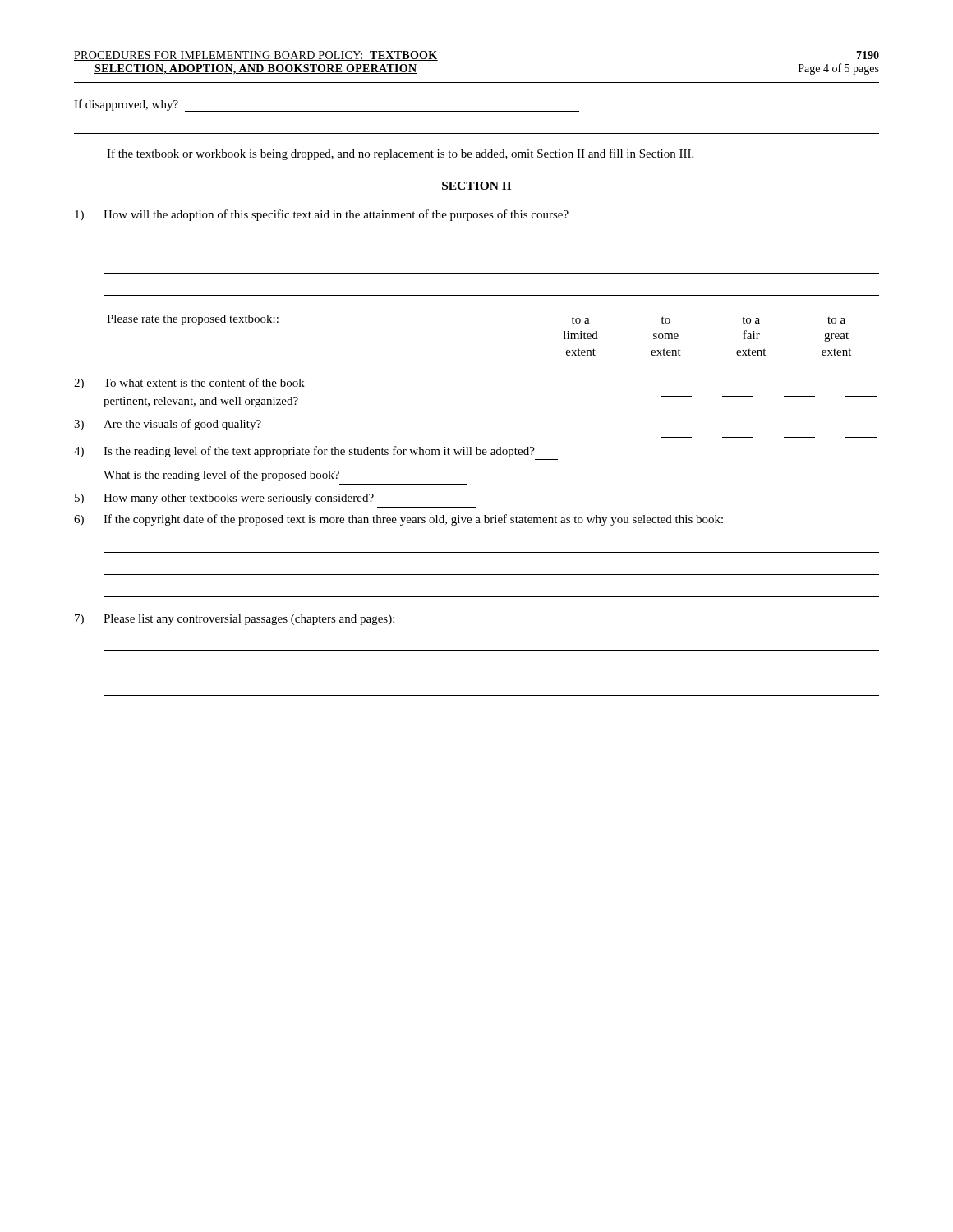
Task: Click on the table containing "to a fair extent"
Action: 491,337
